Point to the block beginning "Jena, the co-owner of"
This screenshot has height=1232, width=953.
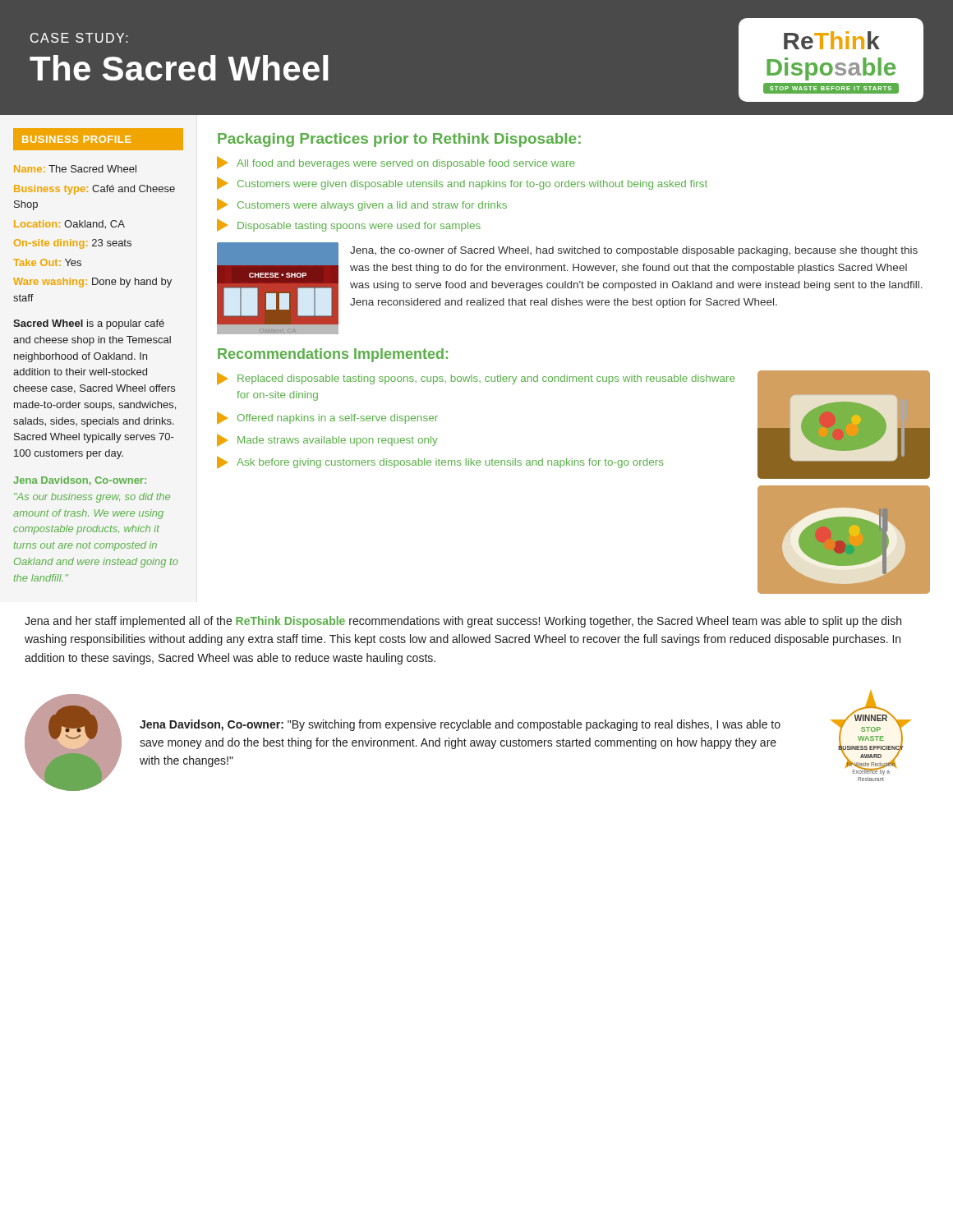click(x=637, y=276)
